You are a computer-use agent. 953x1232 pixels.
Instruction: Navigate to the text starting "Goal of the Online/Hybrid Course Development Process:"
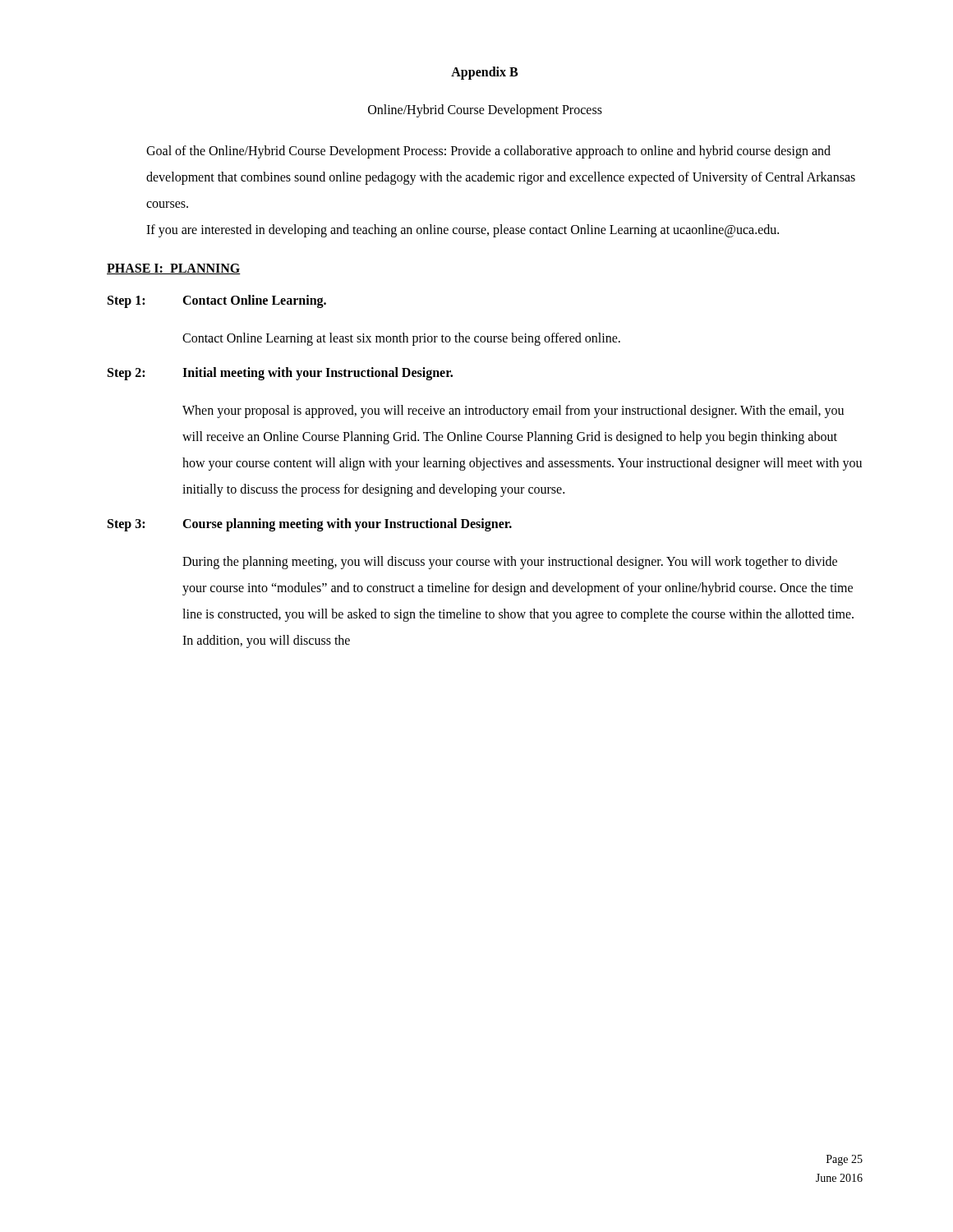coord(501,177)
